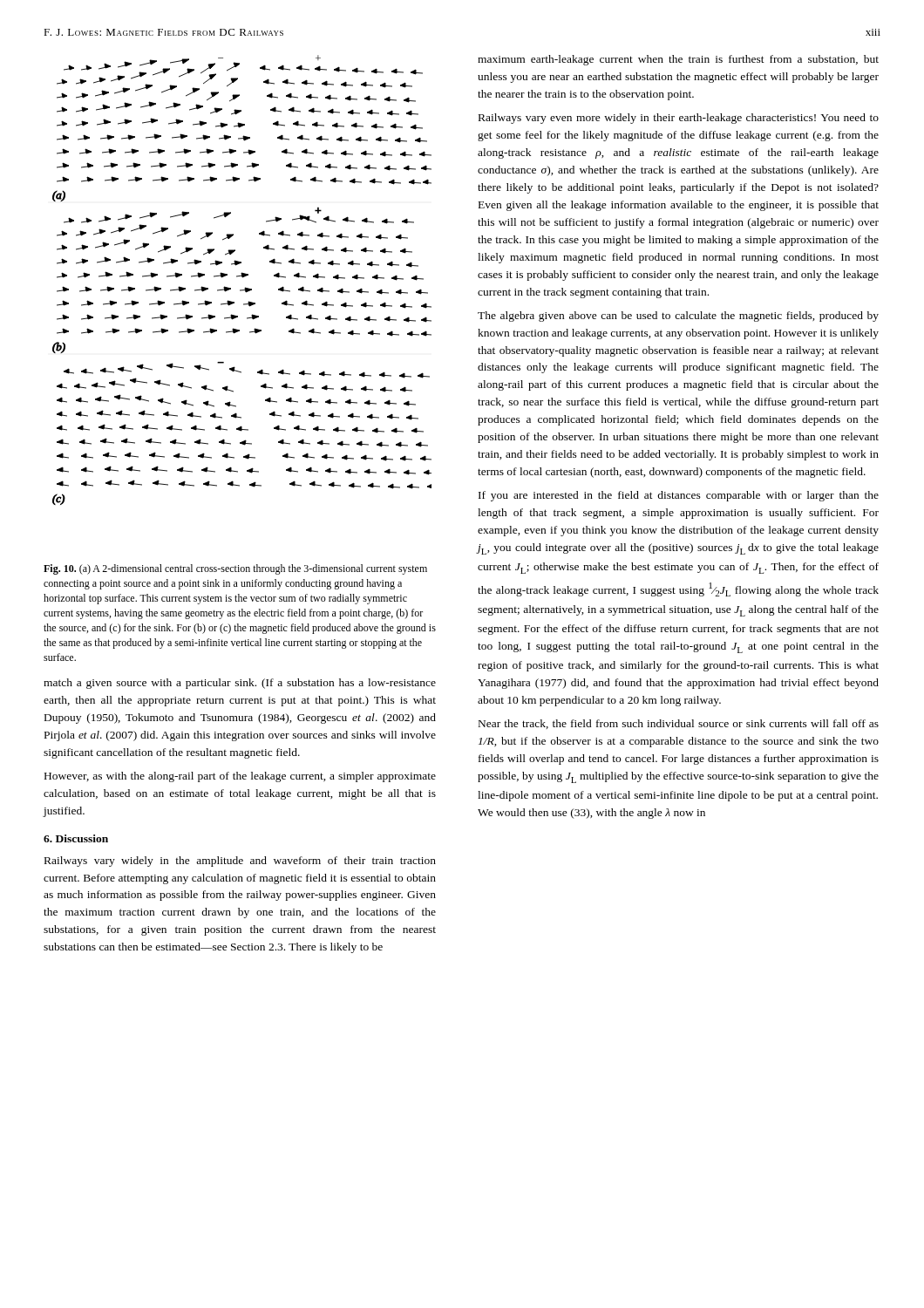This screenshot has height=1308, width=924.
Task: Click on the text block starting "maximum earth-leakage current when"
Action: pos(678,436)
